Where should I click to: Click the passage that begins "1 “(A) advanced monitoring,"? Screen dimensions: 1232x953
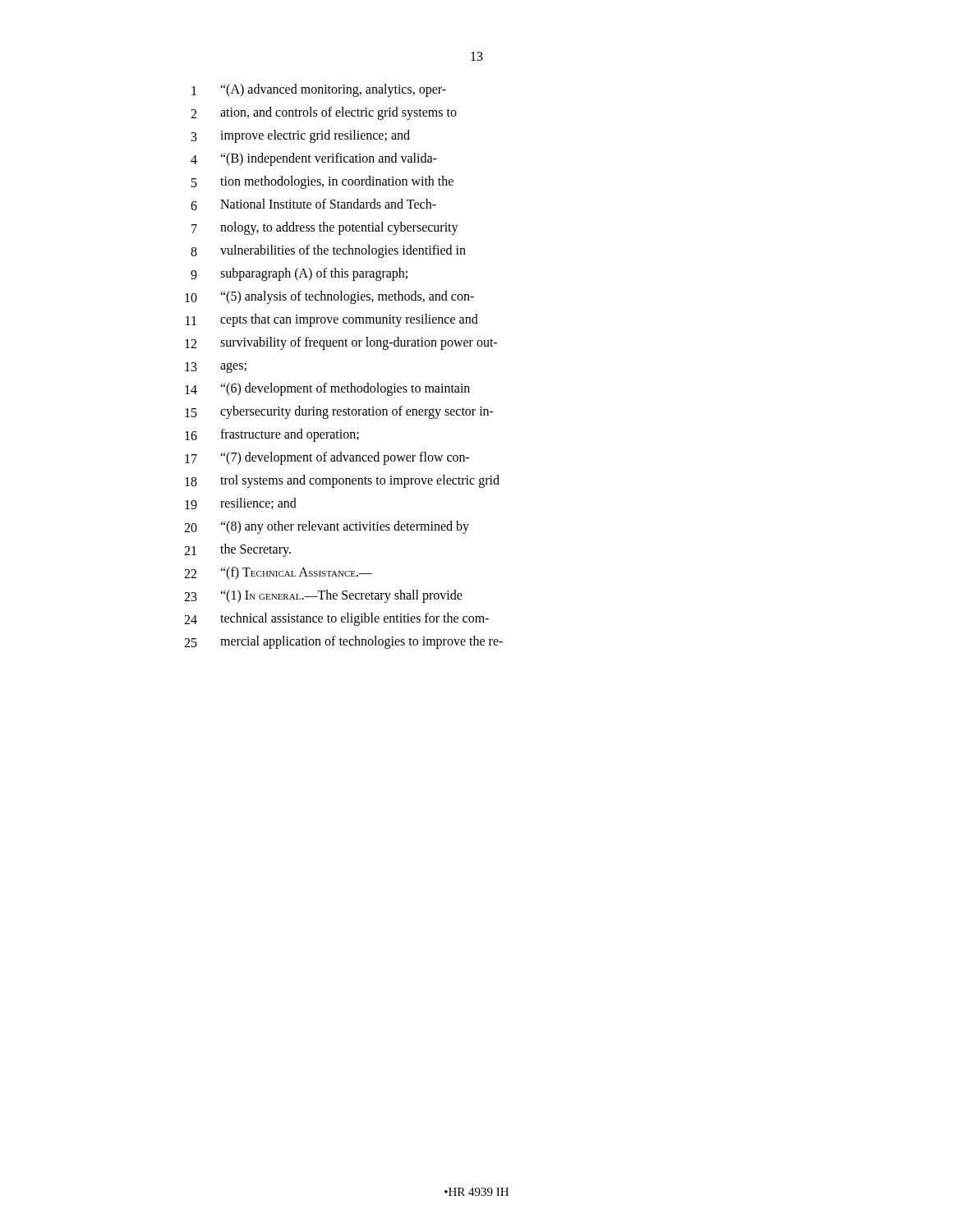[319, 90]
